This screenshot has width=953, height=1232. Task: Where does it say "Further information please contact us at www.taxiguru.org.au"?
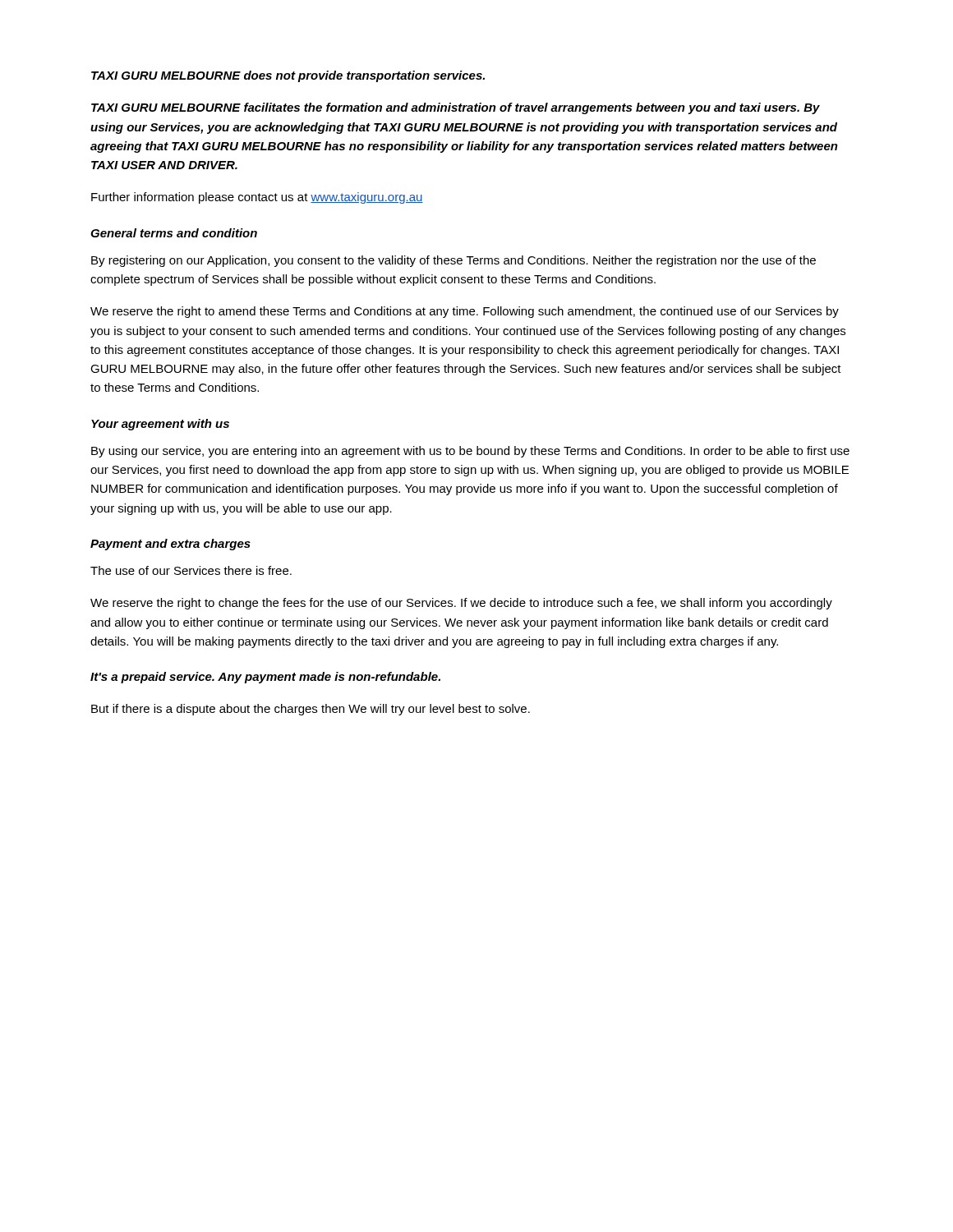[x=257, y=198]
